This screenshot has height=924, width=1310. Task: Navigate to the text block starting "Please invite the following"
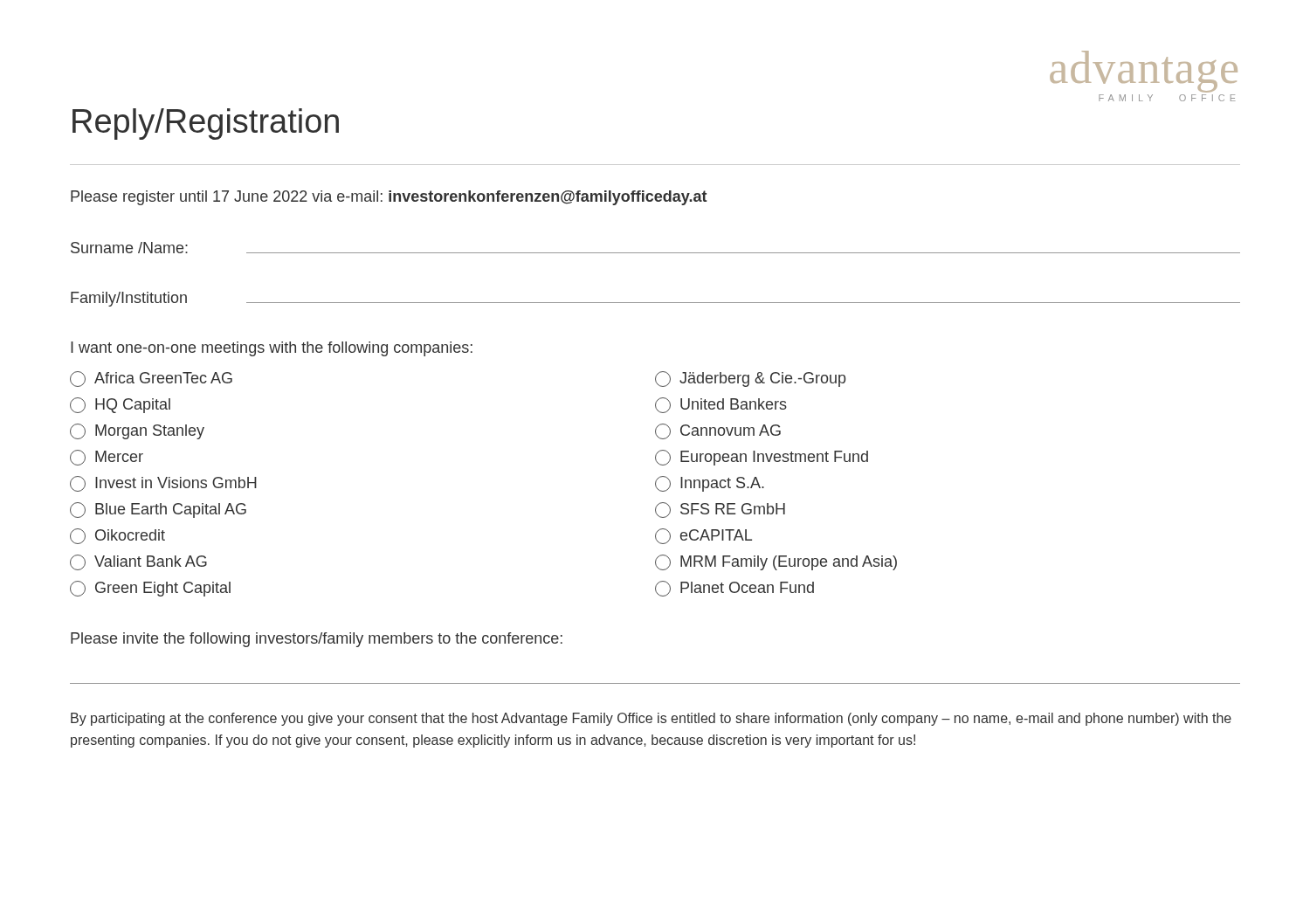tap(317, 638)
